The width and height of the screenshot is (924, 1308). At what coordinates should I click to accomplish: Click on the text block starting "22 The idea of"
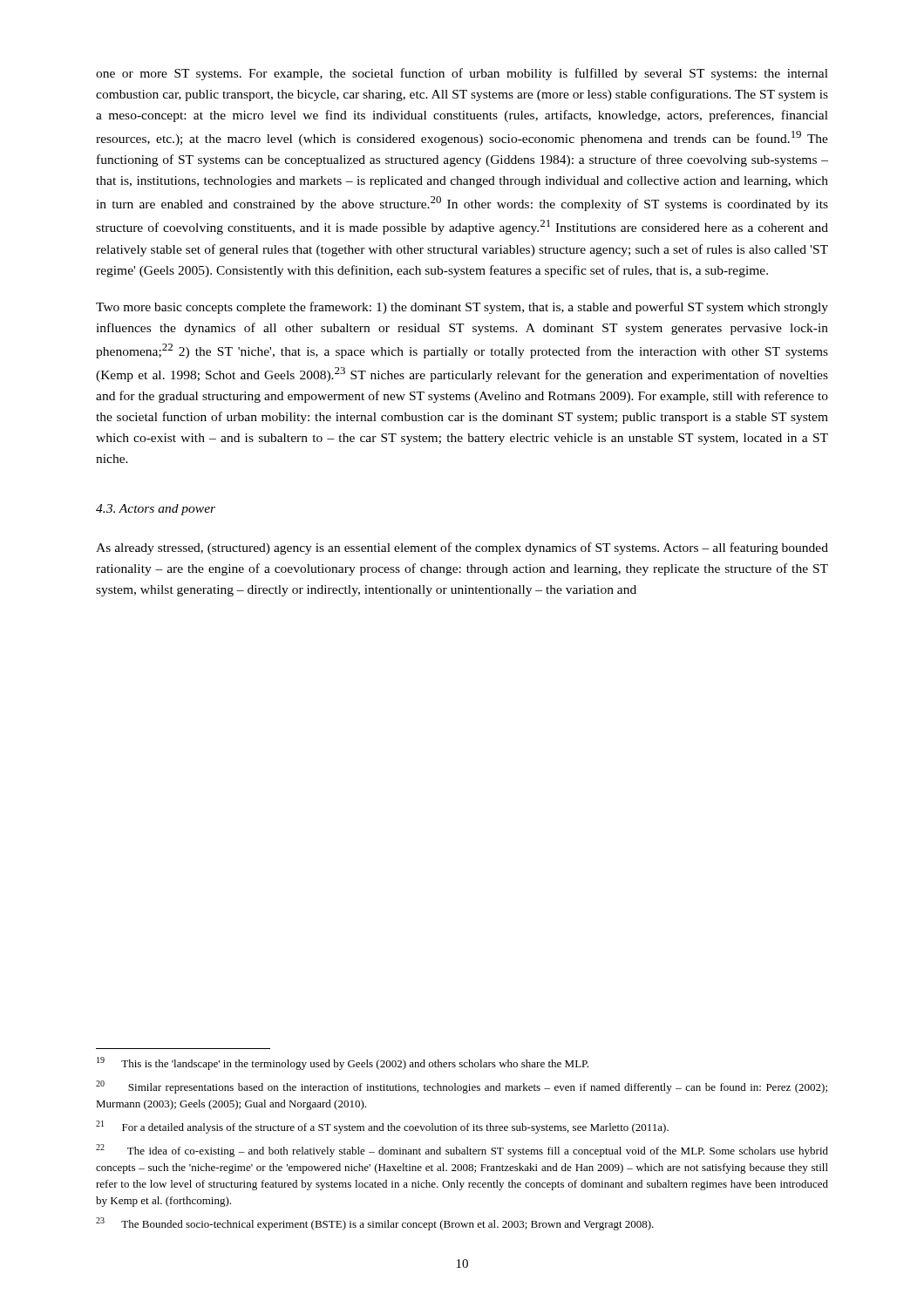click(462, 1175)
